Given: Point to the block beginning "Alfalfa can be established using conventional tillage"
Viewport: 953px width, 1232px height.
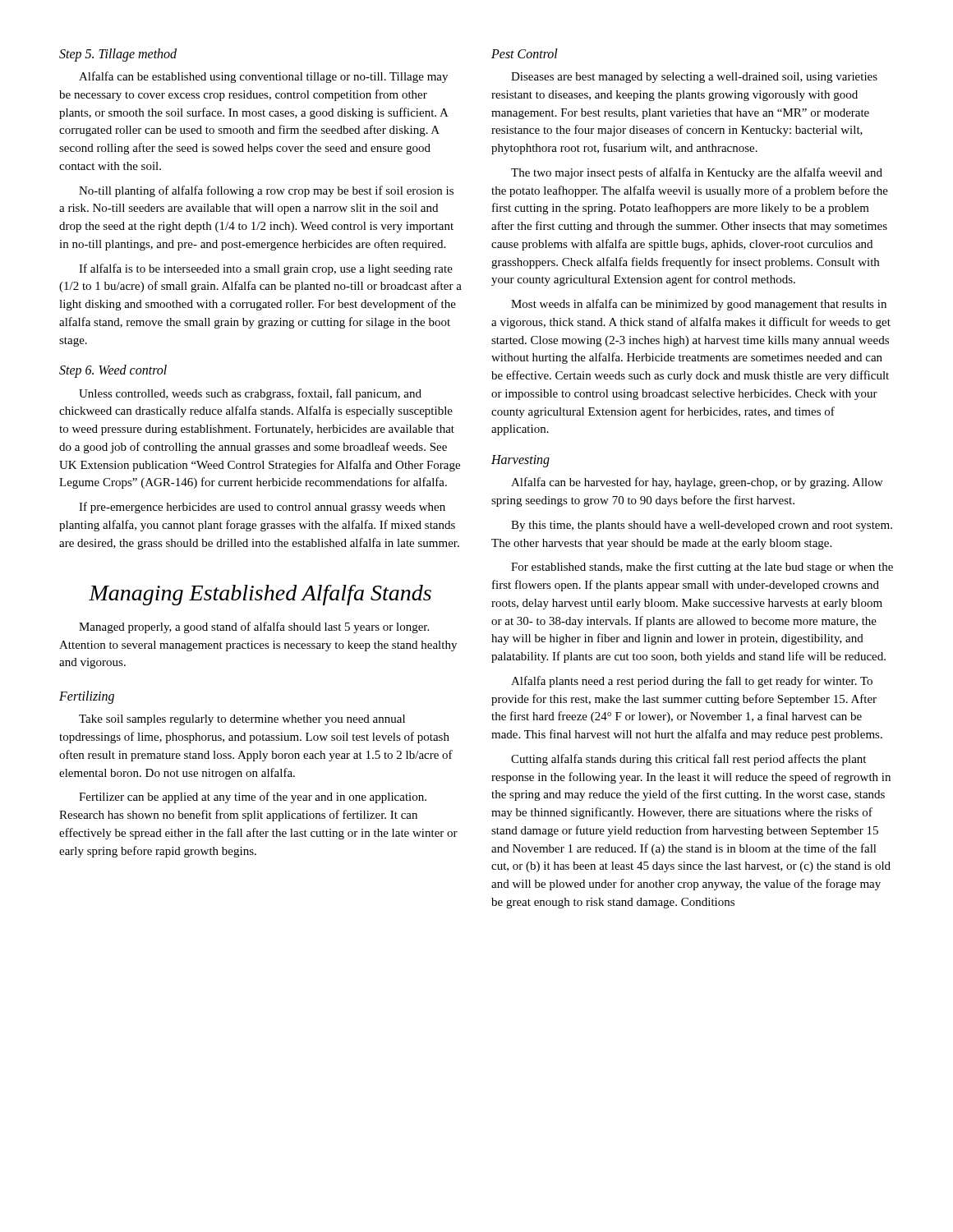Looking at the screenshot, I should click(260, 209).
